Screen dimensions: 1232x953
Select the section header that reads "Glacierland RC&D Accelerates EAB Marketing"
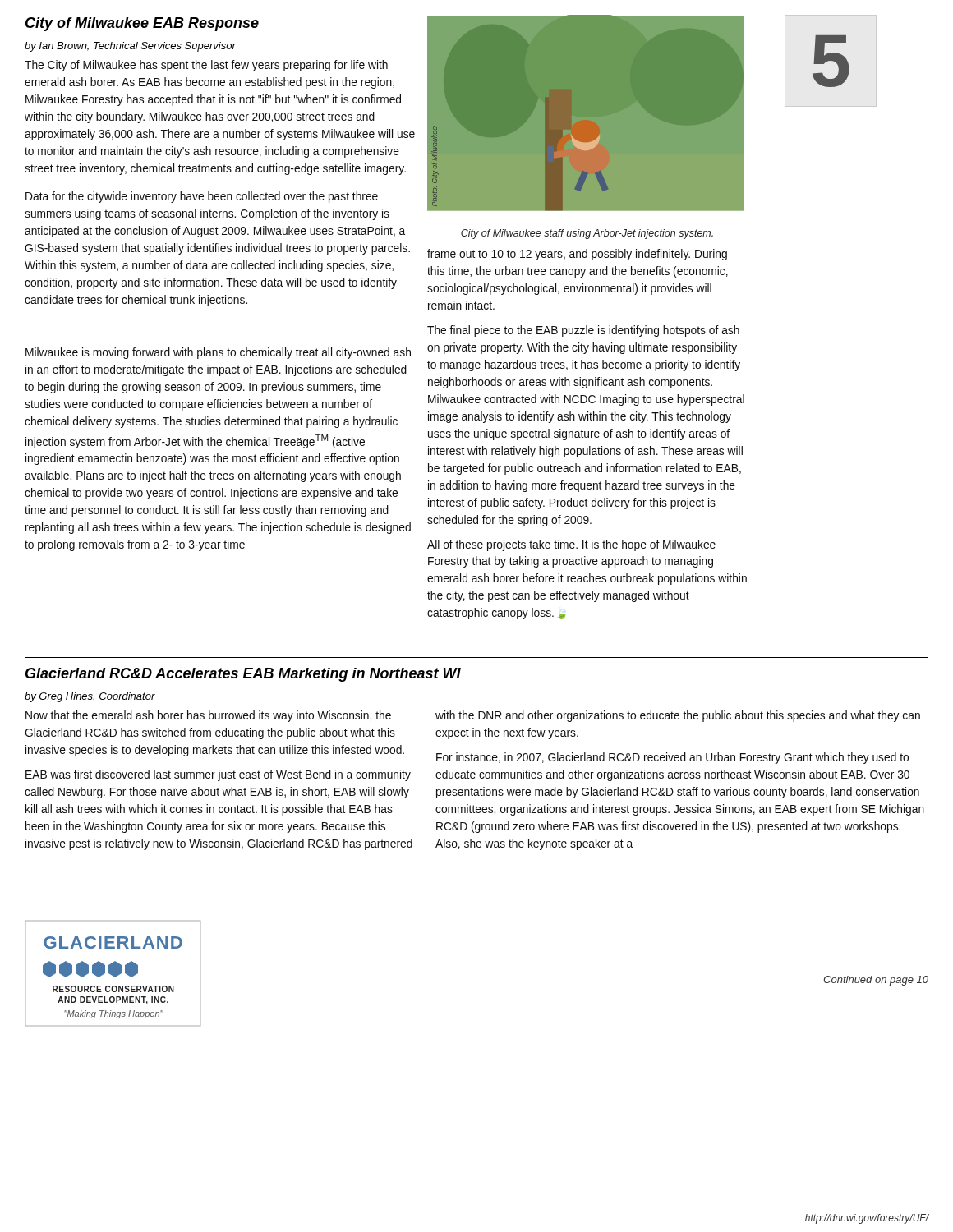tap(394, 674)
